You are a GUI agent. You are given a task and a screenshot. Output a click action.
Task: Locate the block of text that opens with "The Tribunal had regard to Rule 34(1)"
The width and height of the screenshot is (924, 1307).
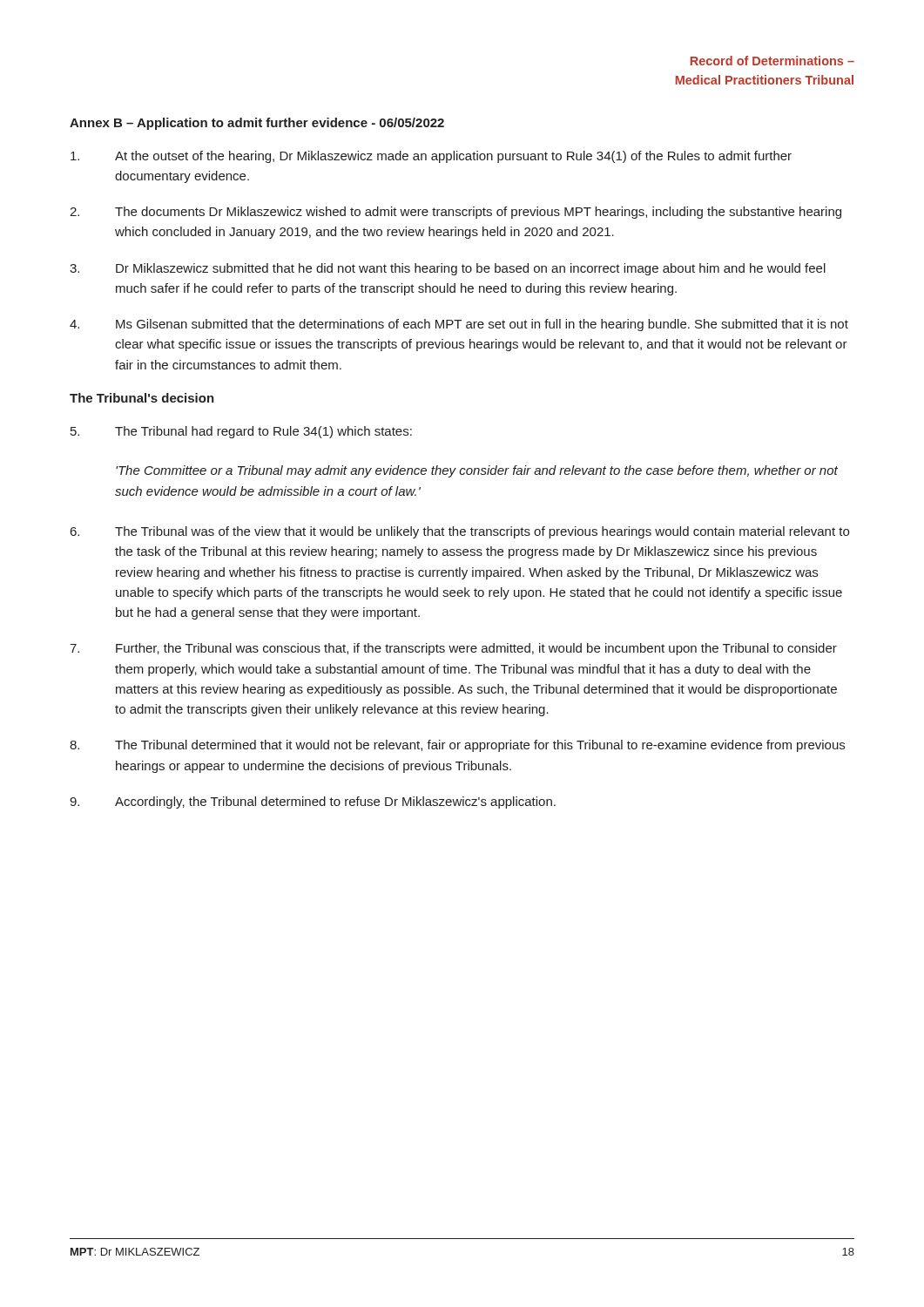[x=241, y=432]
